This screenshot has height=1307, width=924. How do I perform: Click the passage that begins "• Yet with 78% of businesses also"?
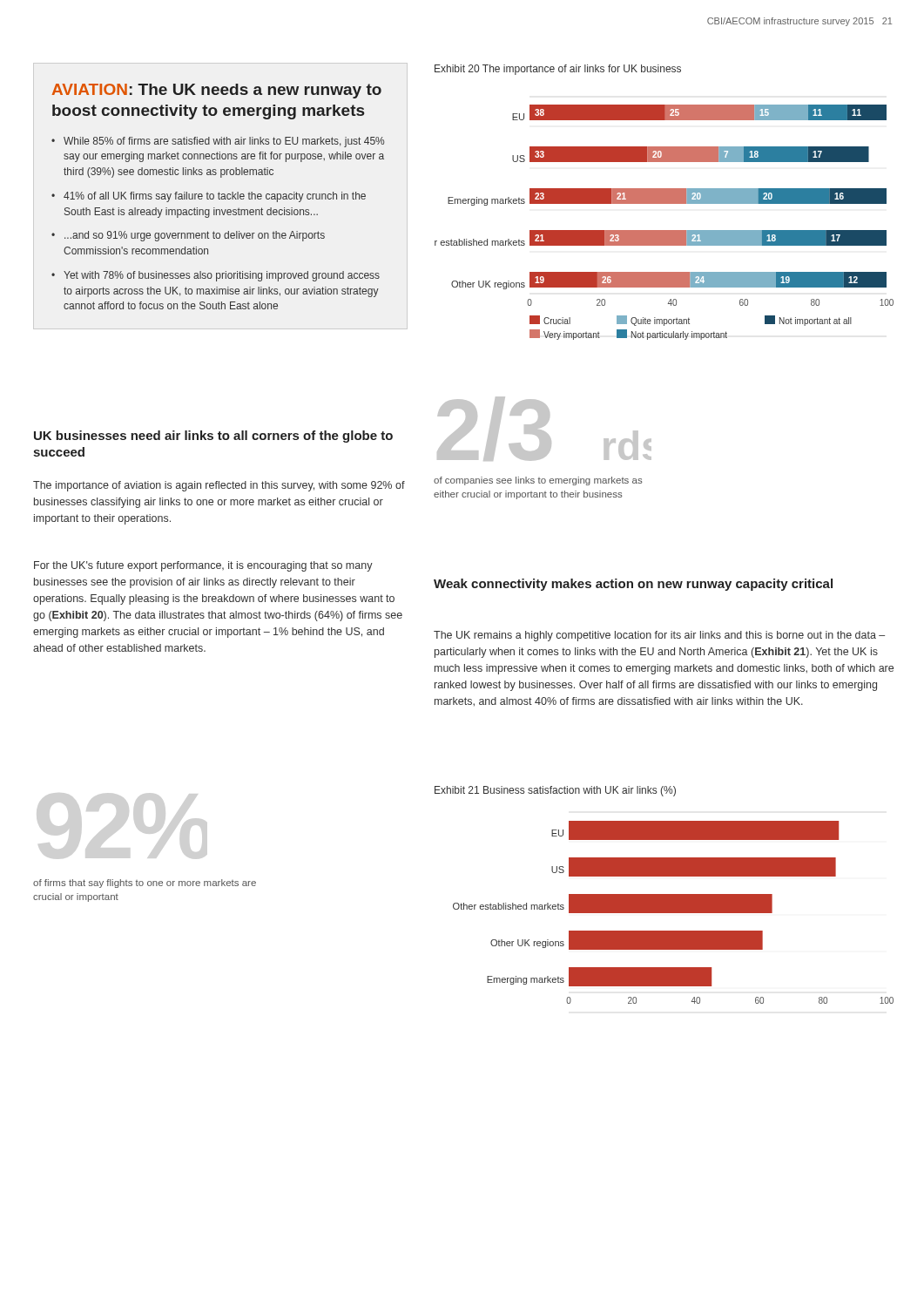click(216, 290)
